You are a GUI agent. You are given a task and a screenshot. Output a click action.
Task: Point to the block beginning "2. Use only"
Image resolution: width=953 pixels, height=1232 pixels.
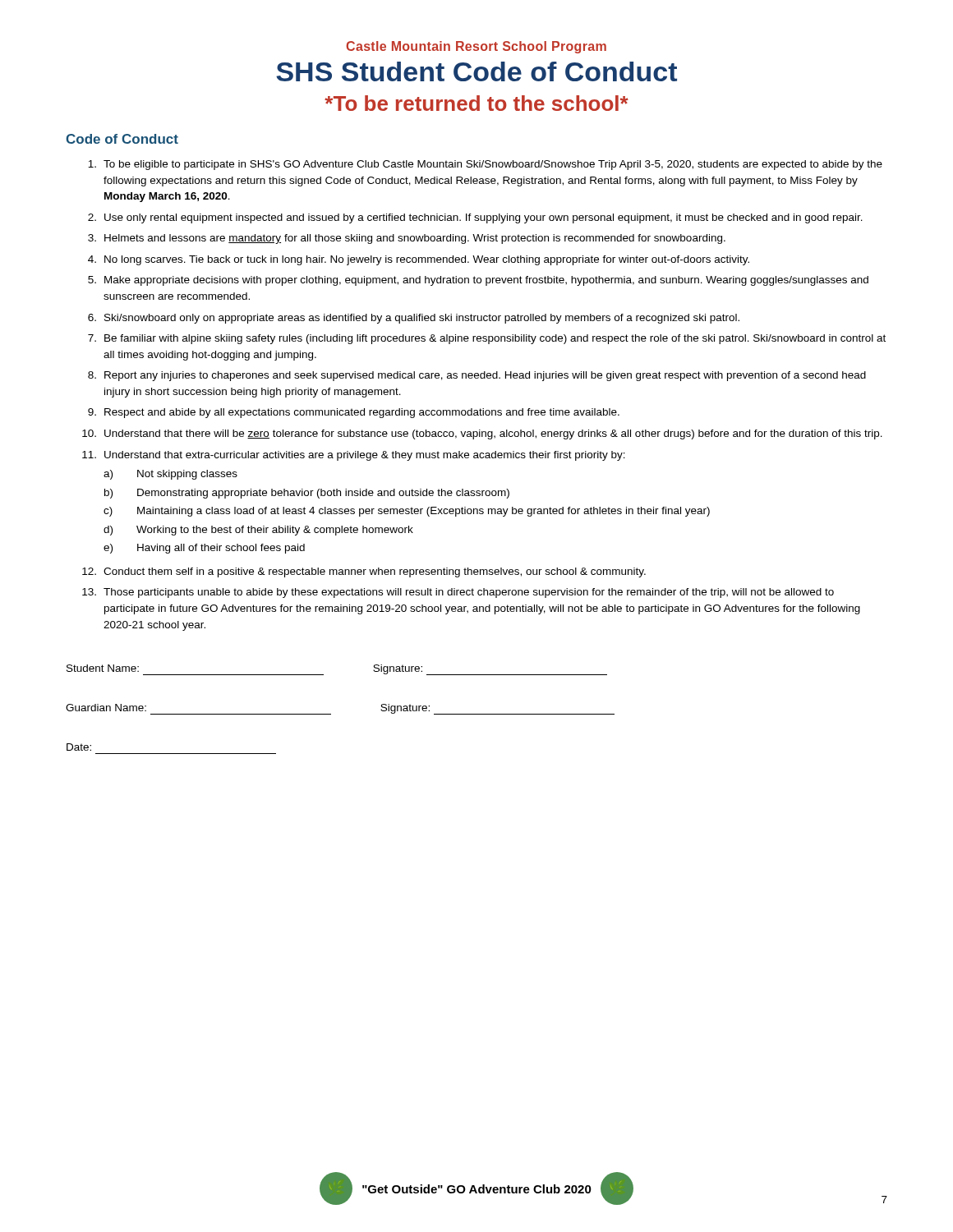[476, 217]
